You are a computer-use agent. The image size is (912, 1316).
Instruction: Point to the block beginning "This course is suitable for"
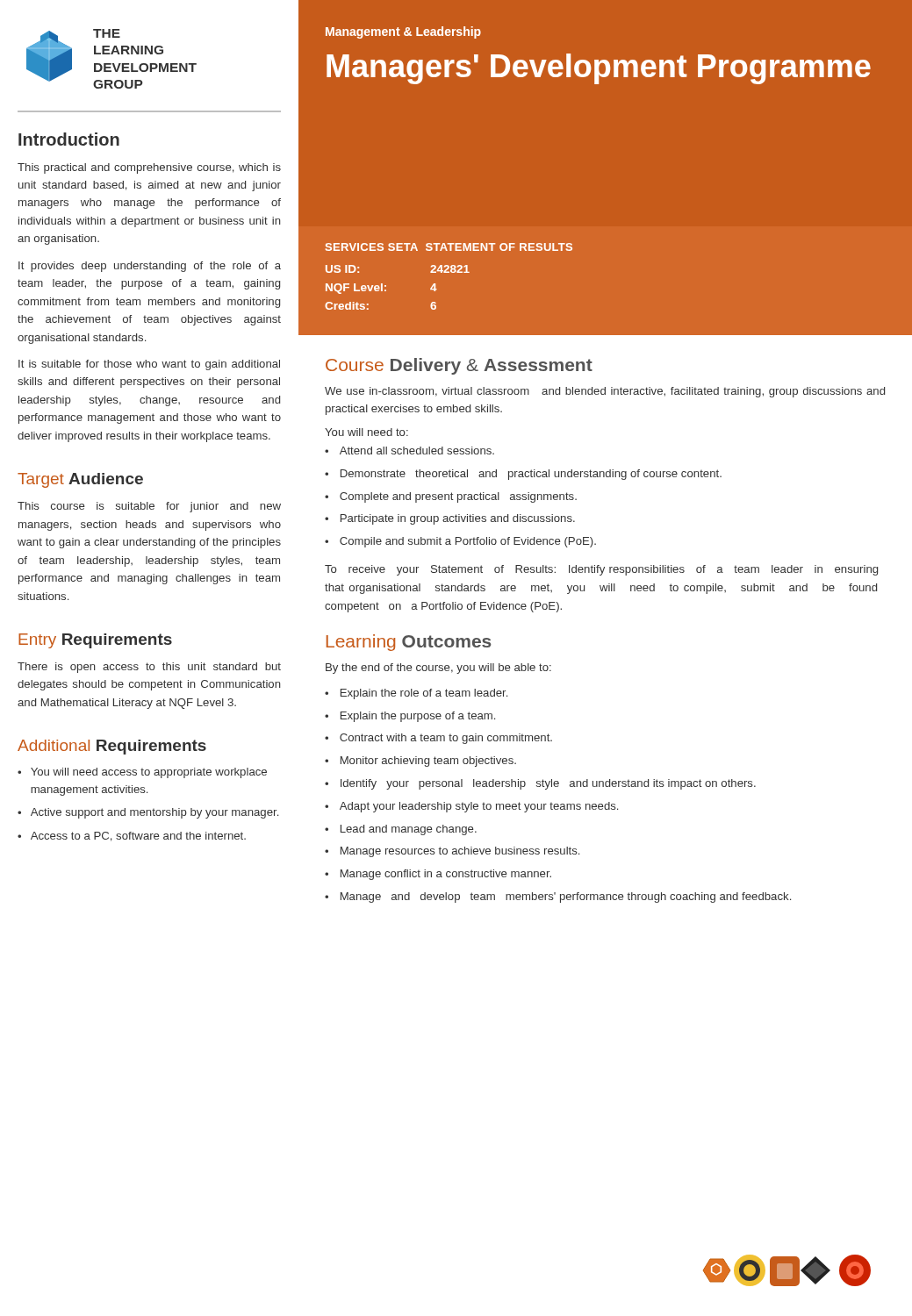tap(149, 552)
